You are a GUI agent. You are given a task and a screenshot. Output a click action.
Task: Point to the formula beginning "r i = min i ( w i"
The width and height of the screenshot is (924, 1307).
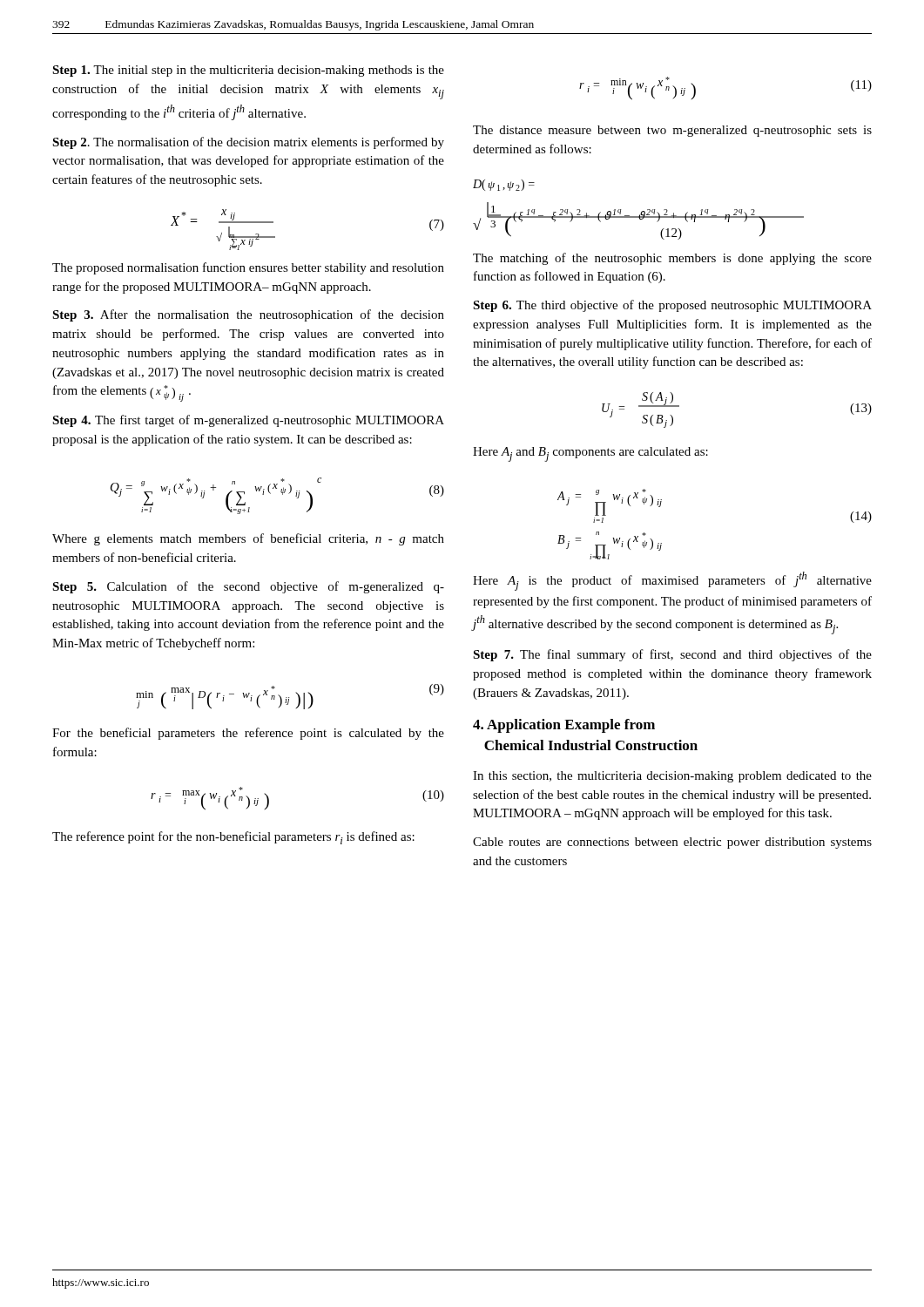(x=672, y=85)
